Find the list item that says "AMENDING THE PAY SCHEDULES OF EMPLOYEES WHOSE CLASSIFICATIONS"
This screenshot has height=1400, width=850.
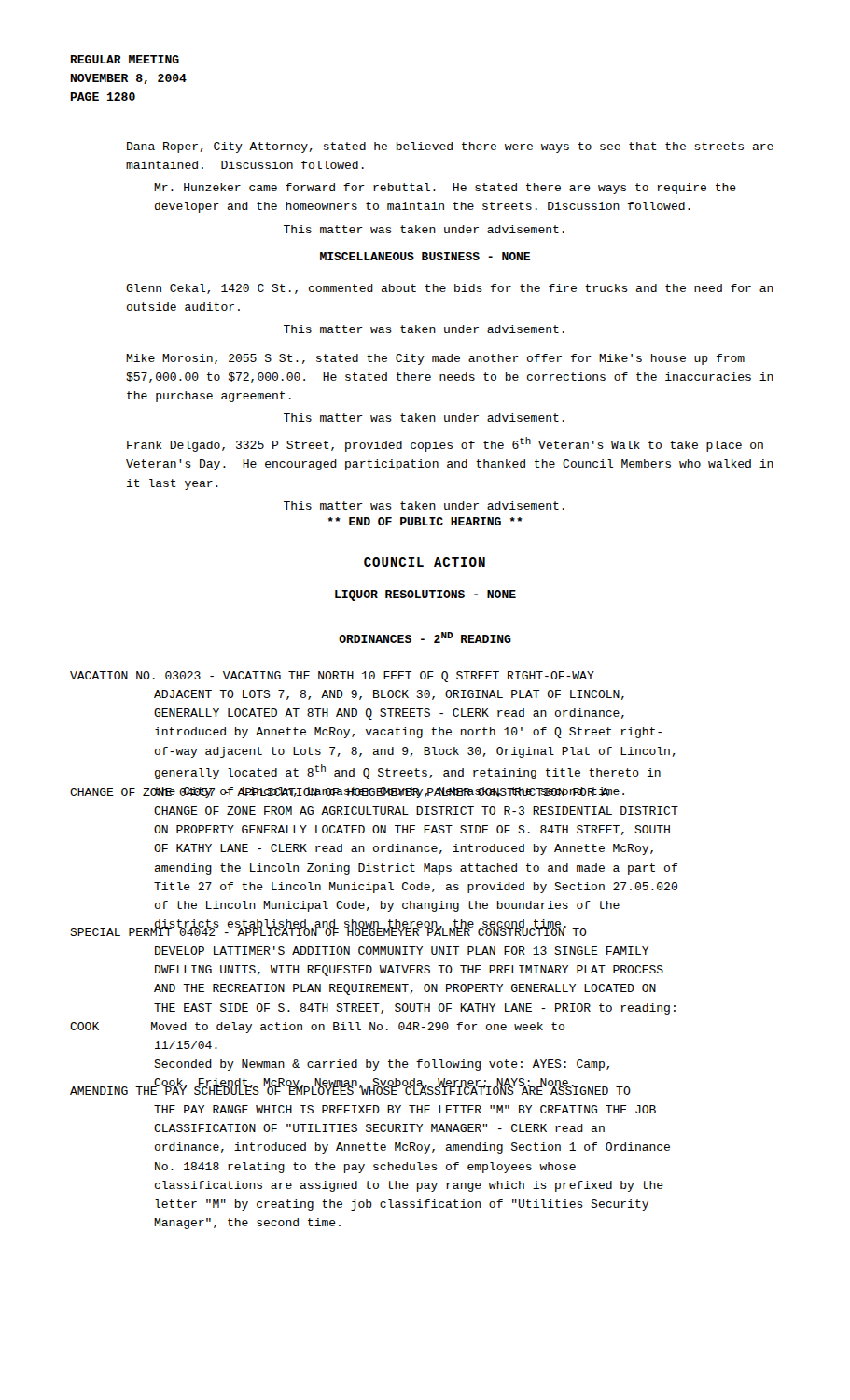[x=425, y=1158]
